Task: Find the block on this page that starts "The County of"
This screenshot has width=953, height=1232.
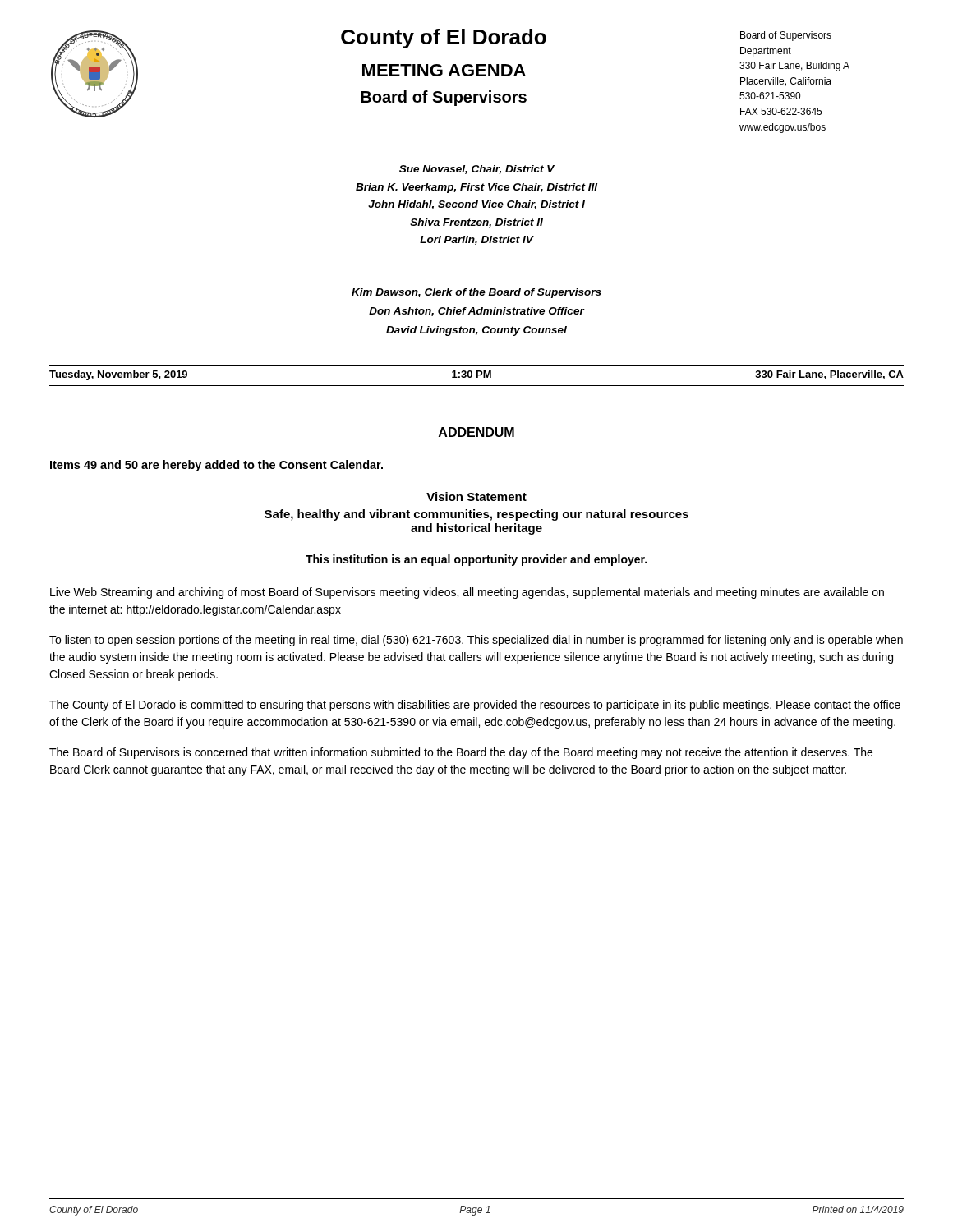Action: [475, 713]
